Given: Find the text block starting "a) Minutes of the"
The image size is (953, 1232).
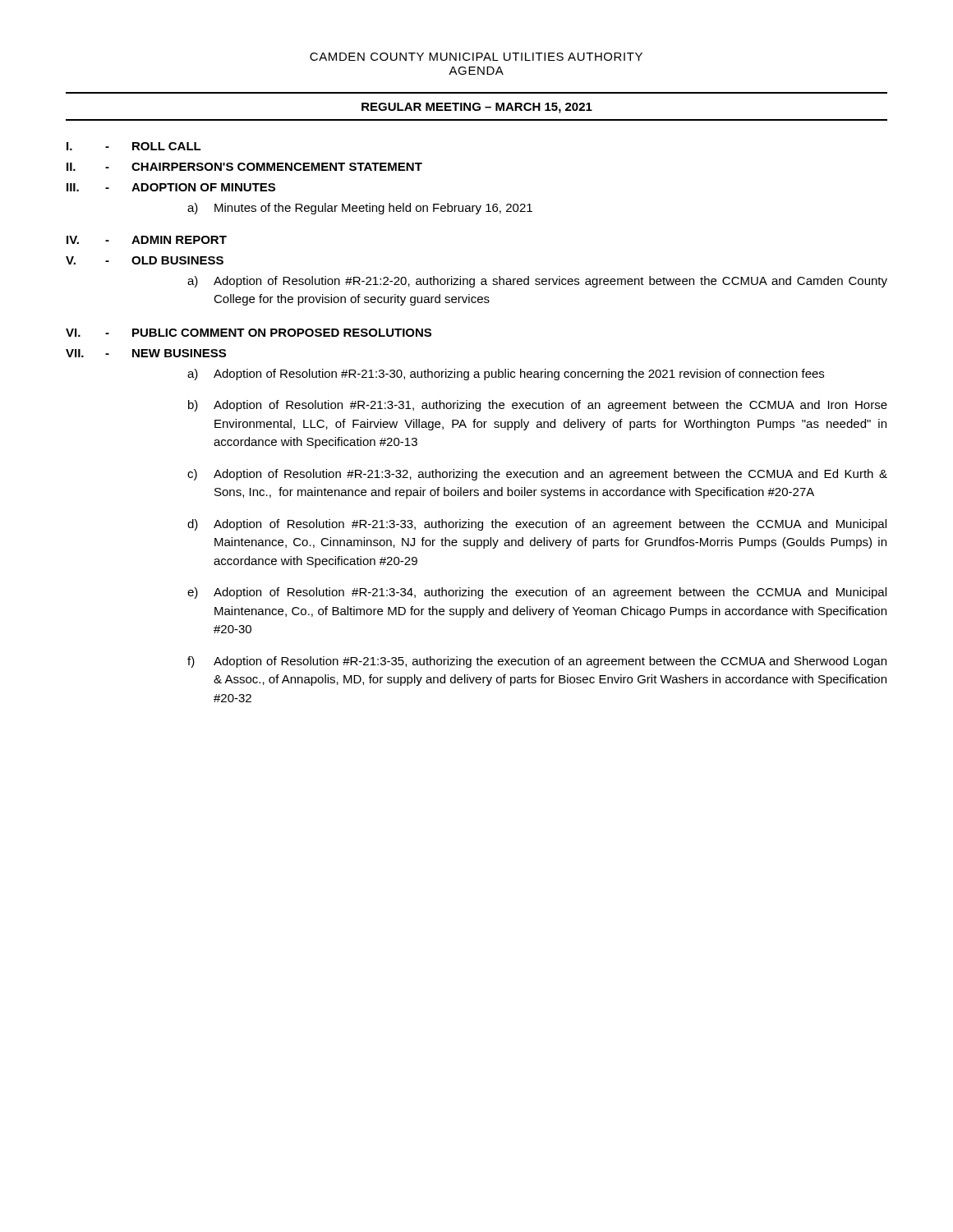Looking at the screenshot, I should click(x=360, y=208).
